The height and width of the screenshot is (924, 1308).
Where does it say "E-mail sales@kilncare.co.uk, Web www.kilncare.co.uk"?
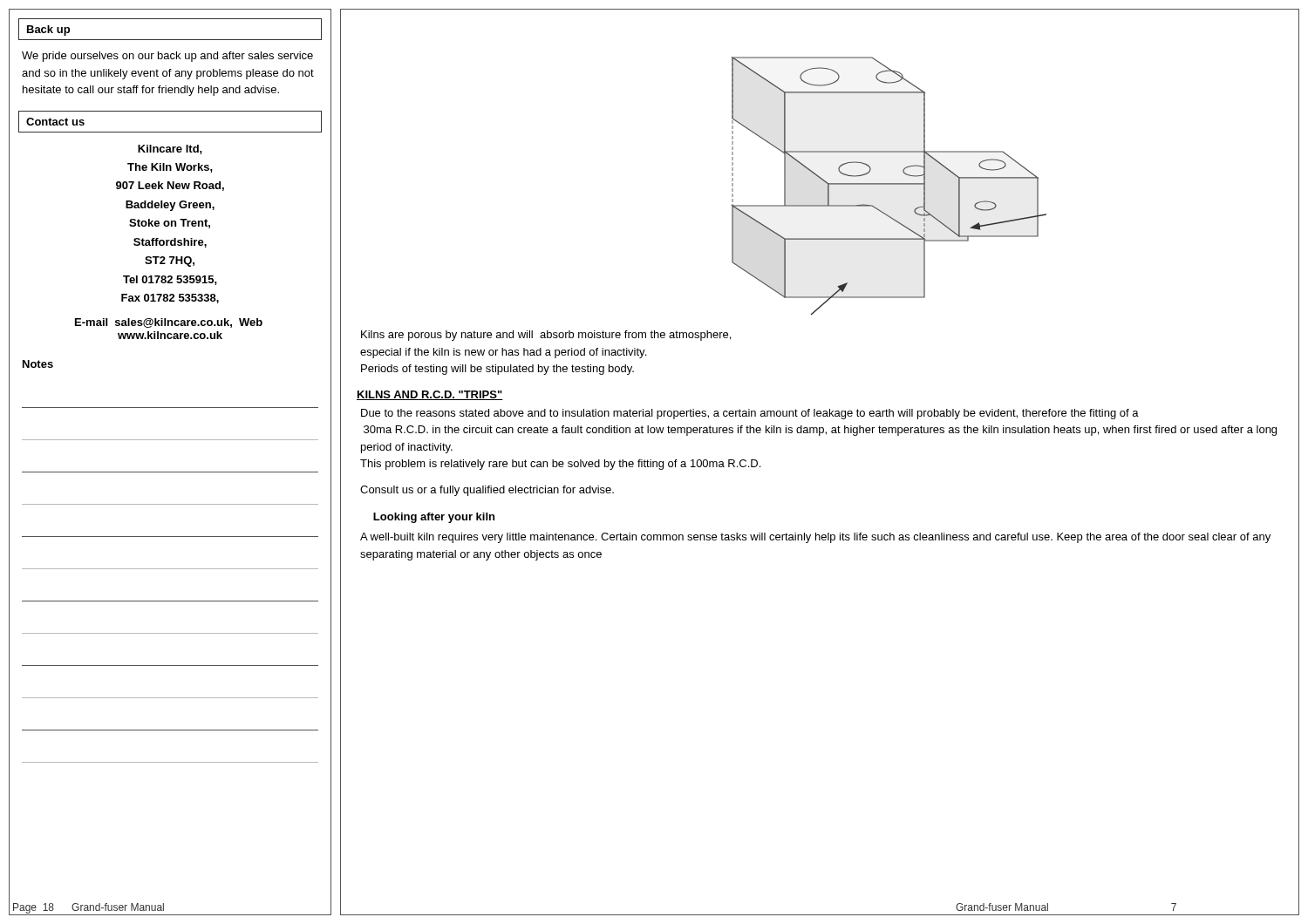pos(170,329)
